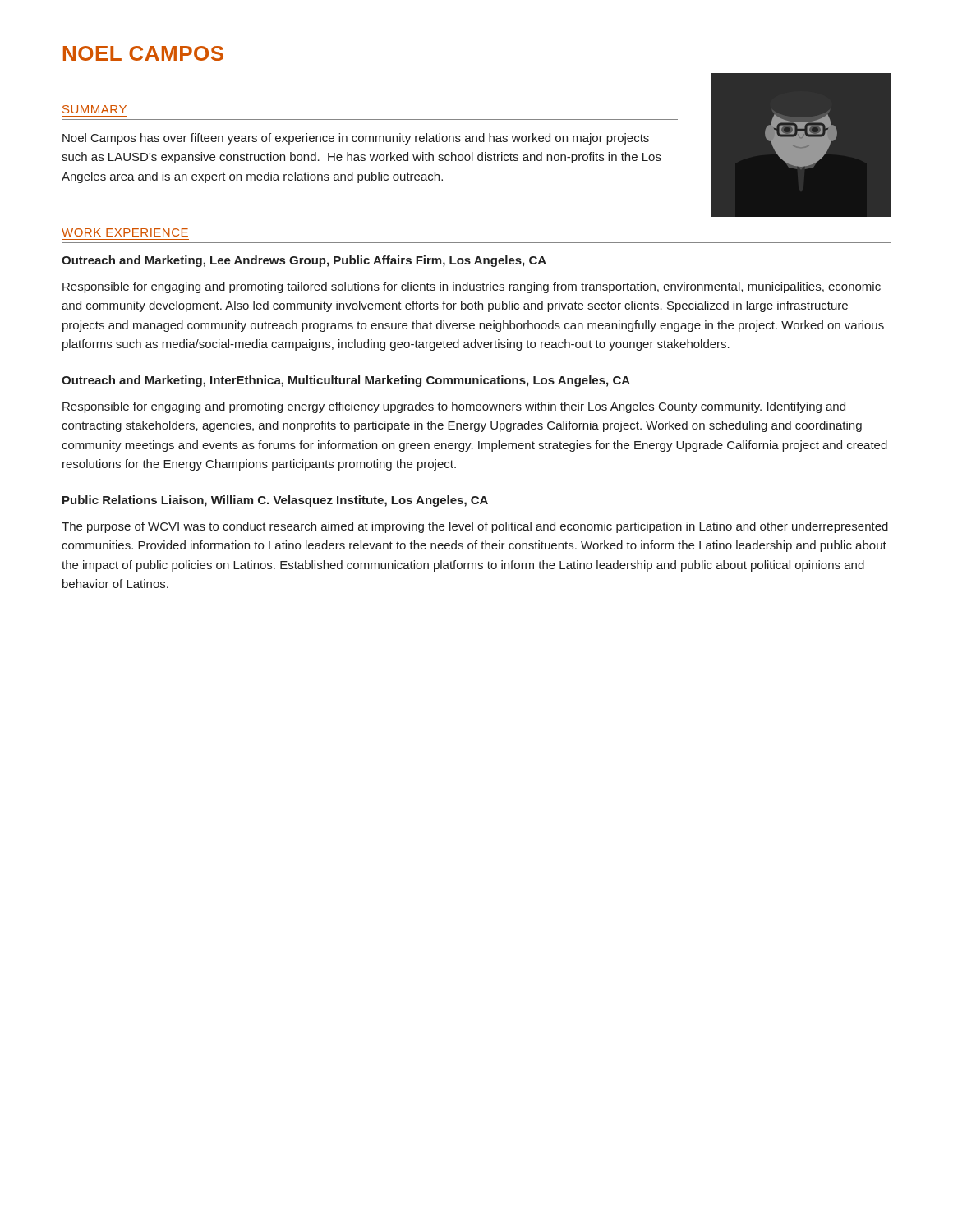Select the region starting "NOEL CAMPOS"
Viewport: 953px width, 1232px height.
[x=143, y=54]
